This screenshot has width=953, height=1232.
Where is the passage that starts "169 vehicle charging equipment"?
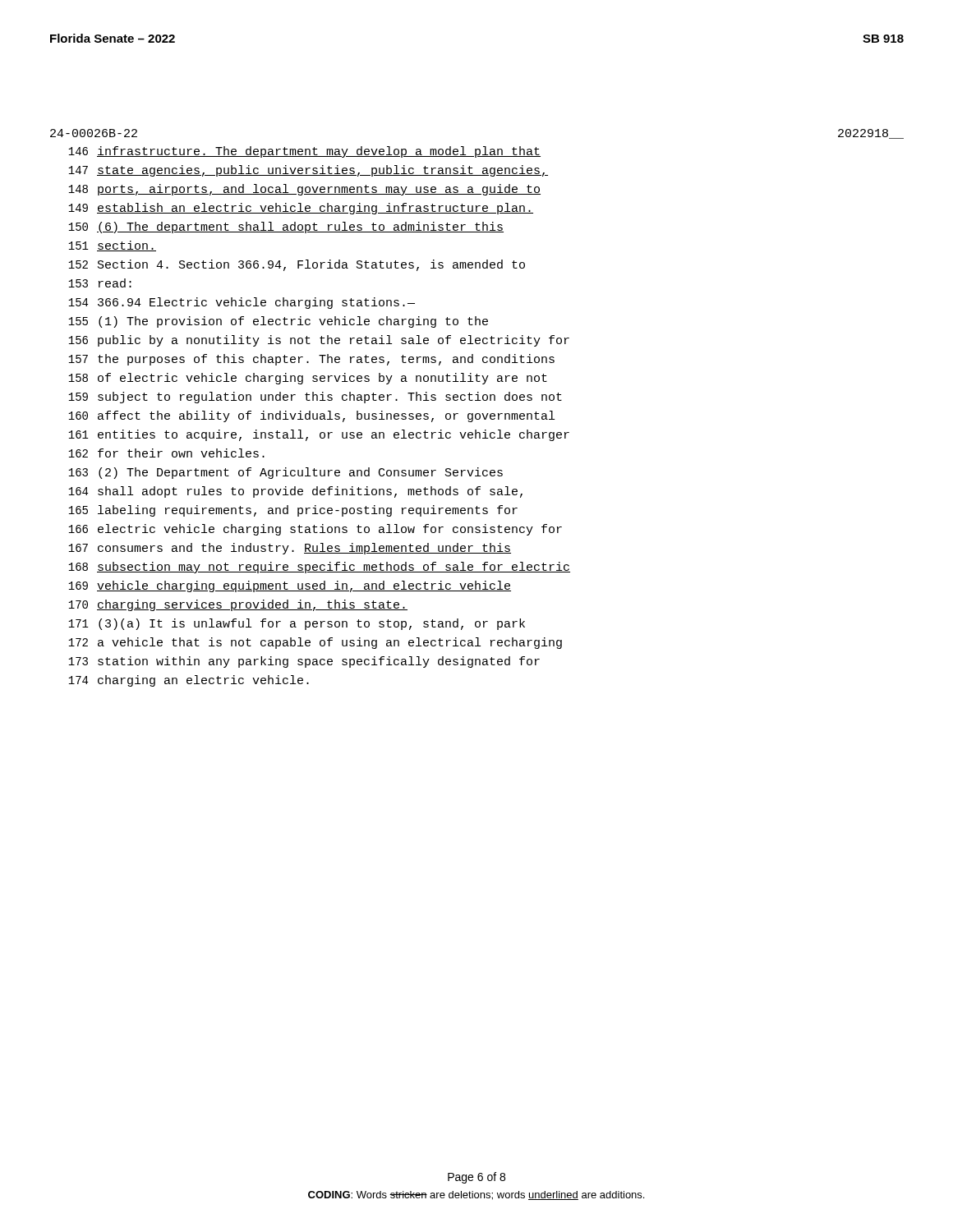[476, 587]
